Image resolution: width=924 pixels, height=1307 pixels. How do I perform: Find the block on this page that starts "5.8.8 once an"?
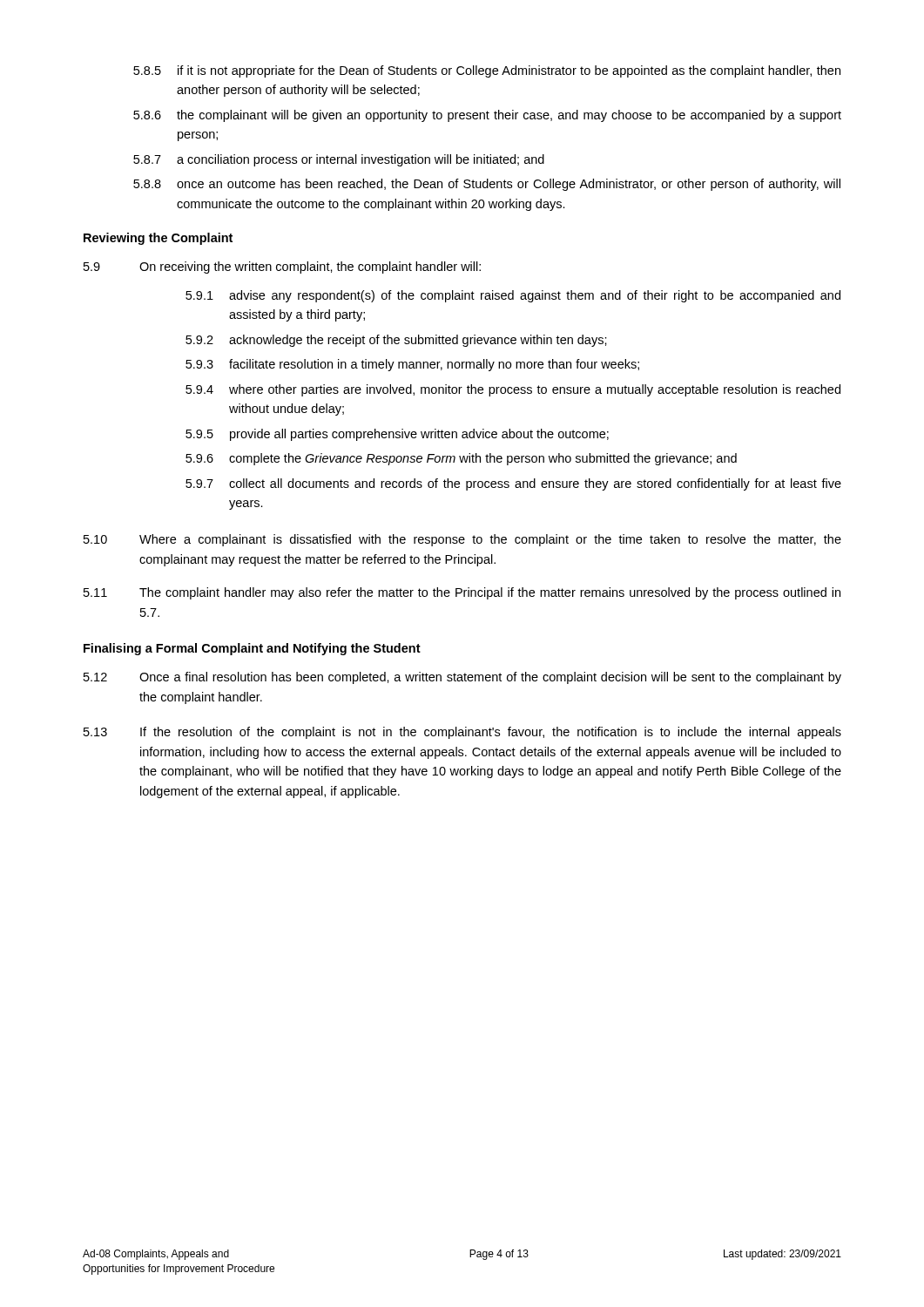pyautogui.click(x=462, y=194)
